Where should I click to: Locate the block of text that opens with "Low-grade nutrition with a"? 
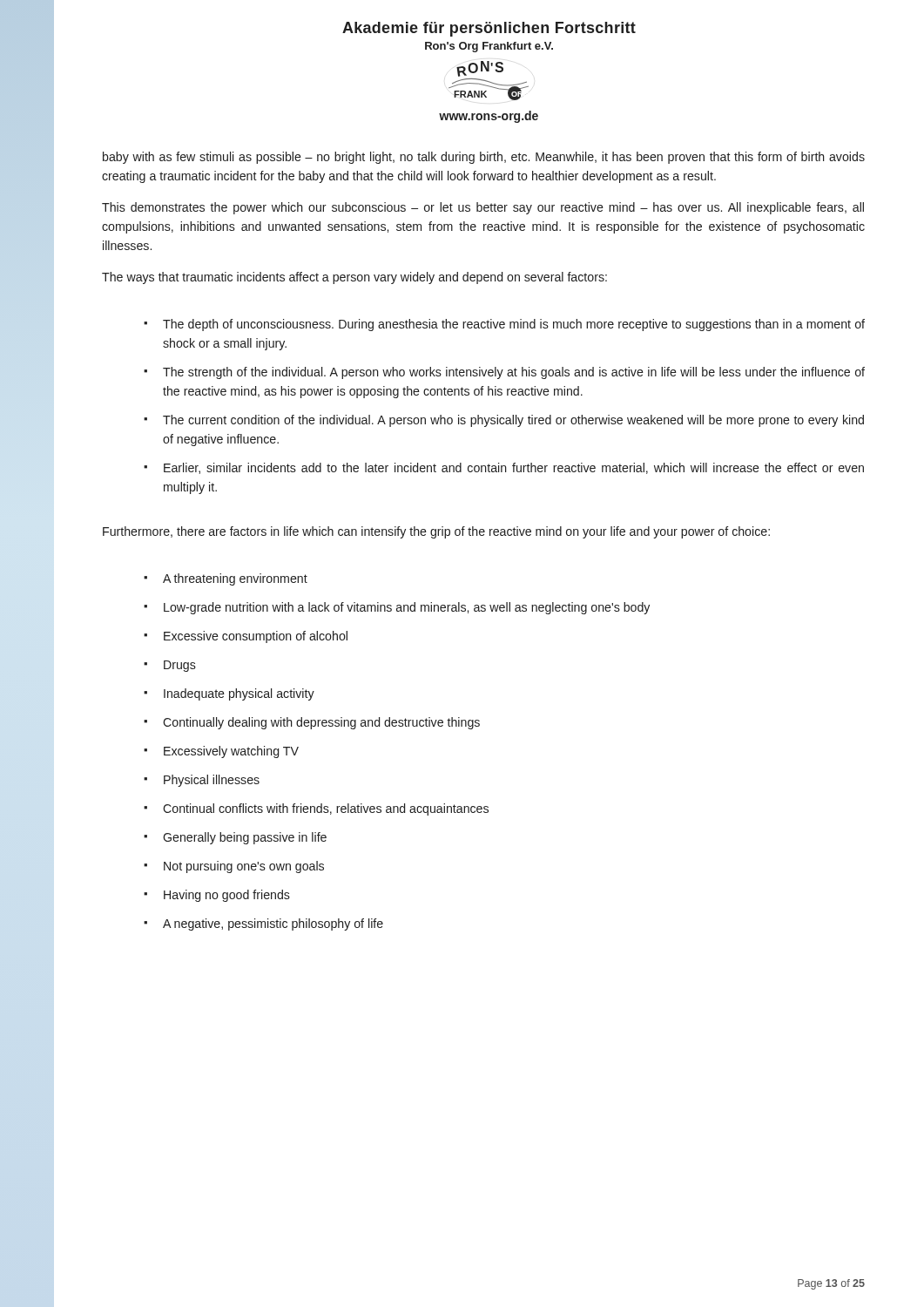pos(406,607)
